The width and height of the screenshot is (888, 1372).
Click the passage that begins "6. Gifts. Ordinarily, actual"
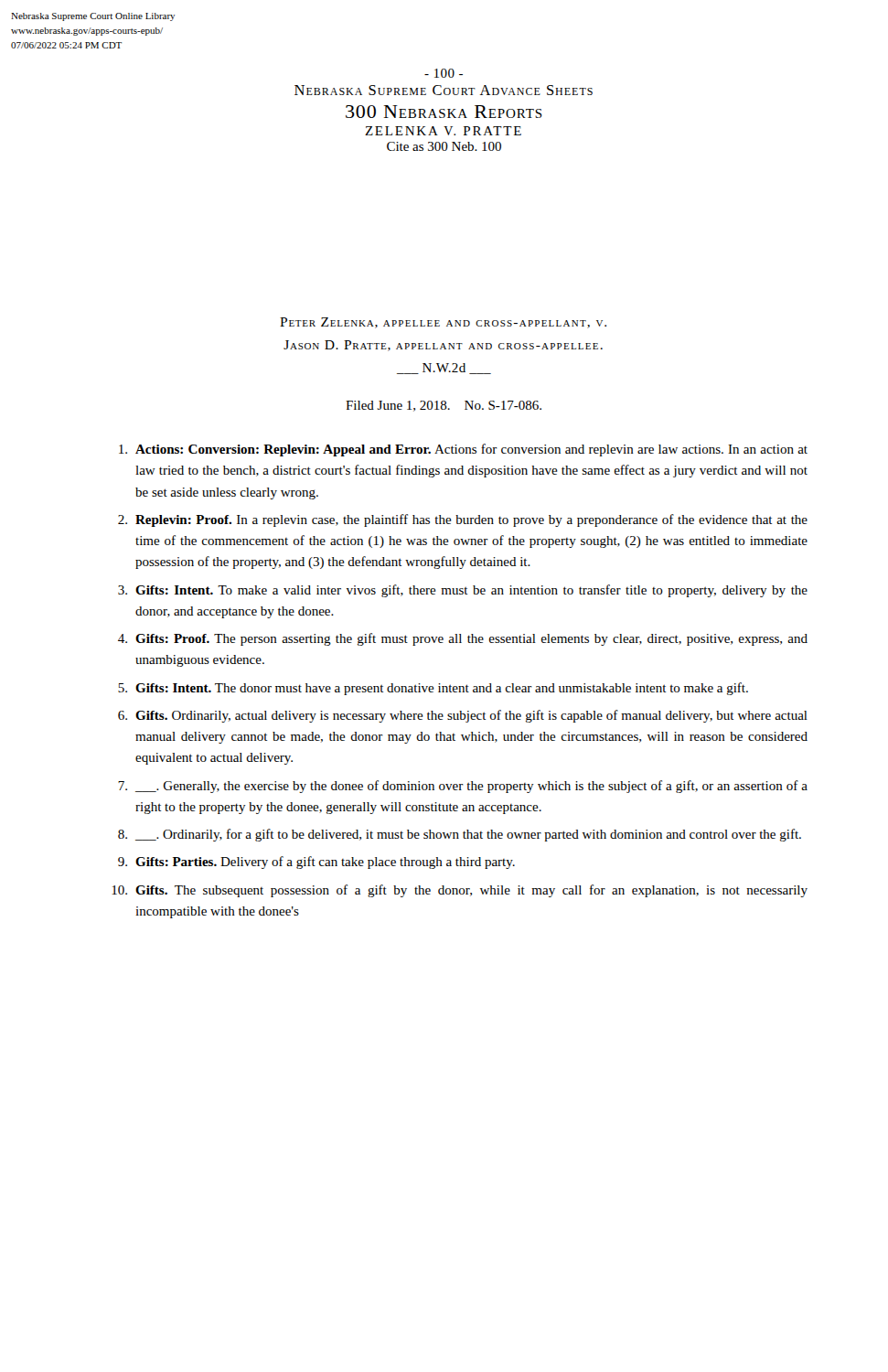[x=453, y=737]
